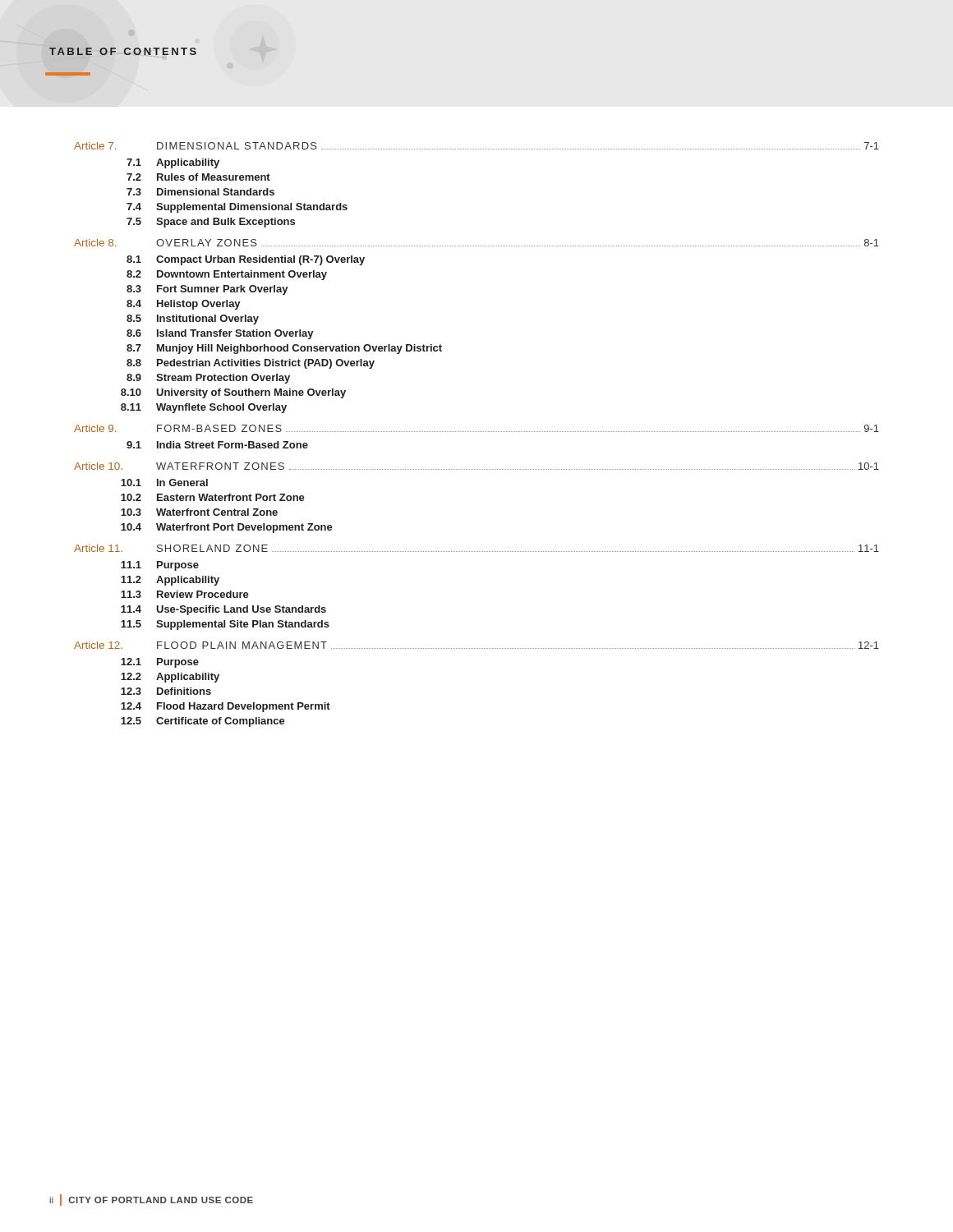Locate the block of text that opens with "8.1 Compact Urban"
953x1232 pixels.
pos(219,259)
